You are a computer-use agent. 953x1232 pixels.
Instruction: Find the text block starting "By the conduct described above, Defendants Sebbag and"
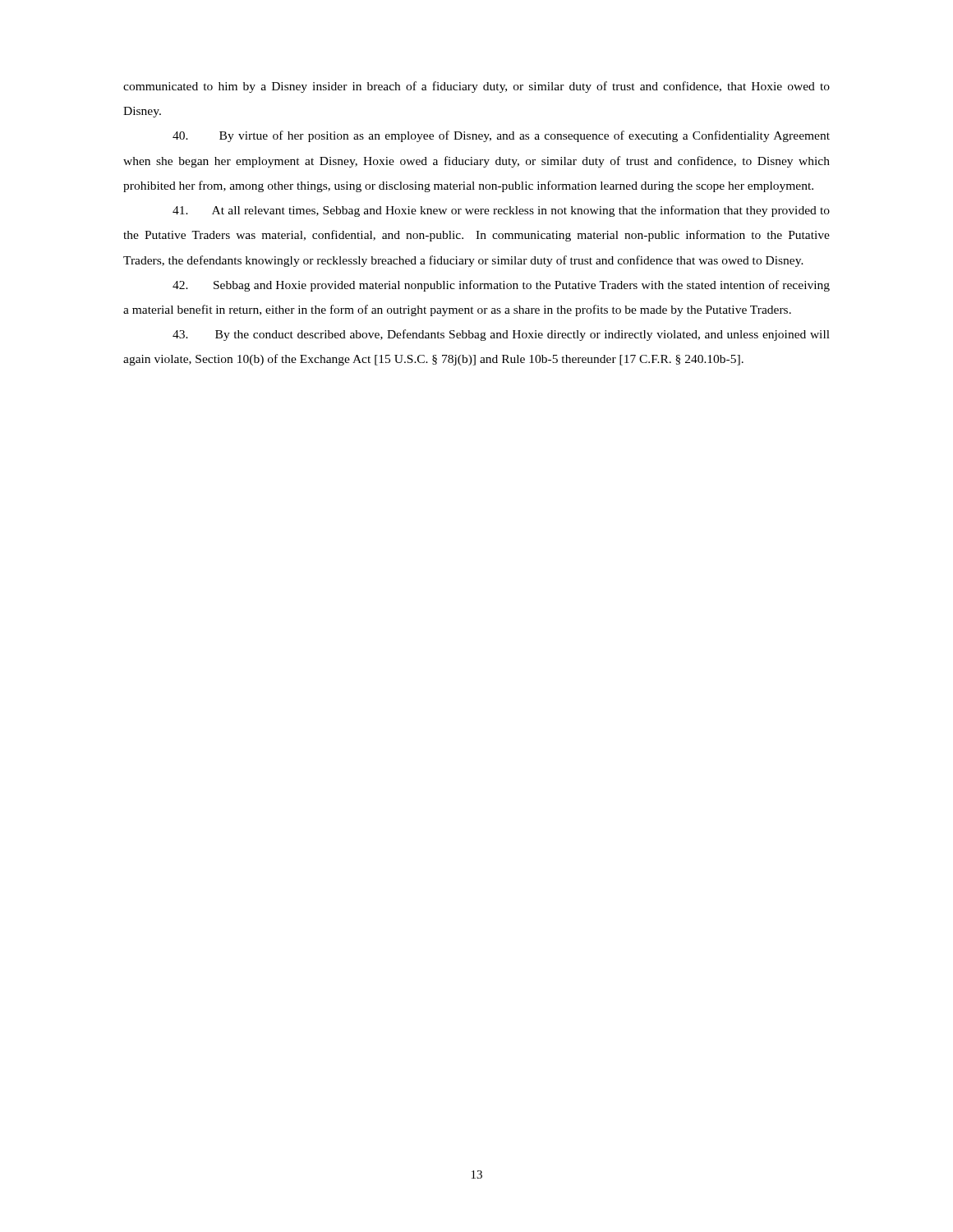click(x=476, y=346)
